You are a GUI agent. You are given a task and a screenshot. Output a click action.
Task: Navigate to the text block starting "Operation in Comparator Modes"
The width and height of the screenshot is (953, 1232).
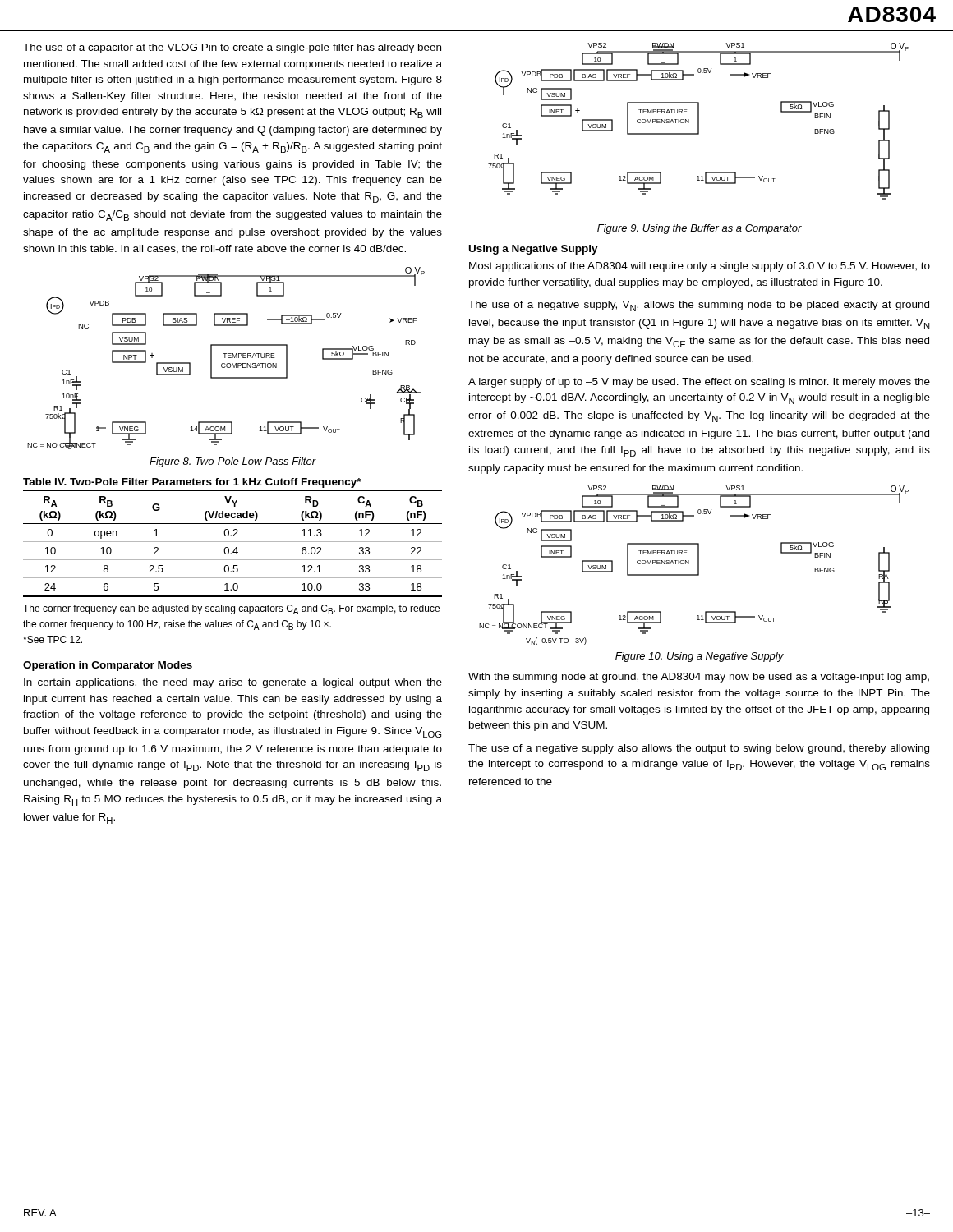(x=108, y=665)
